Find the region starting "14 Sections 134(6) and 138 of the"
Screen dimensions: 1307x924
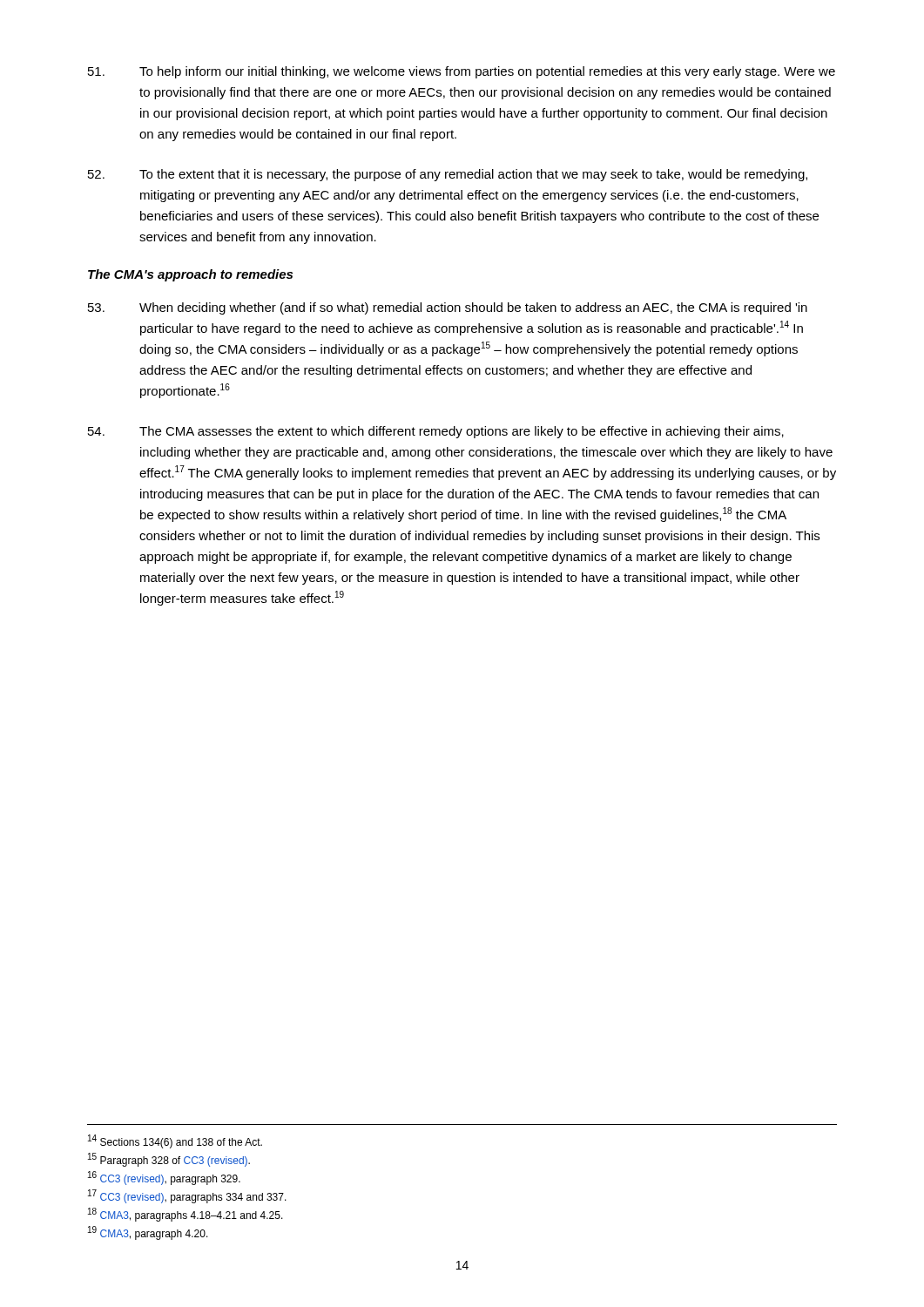pyautogui.click(x=175, y=1141)
